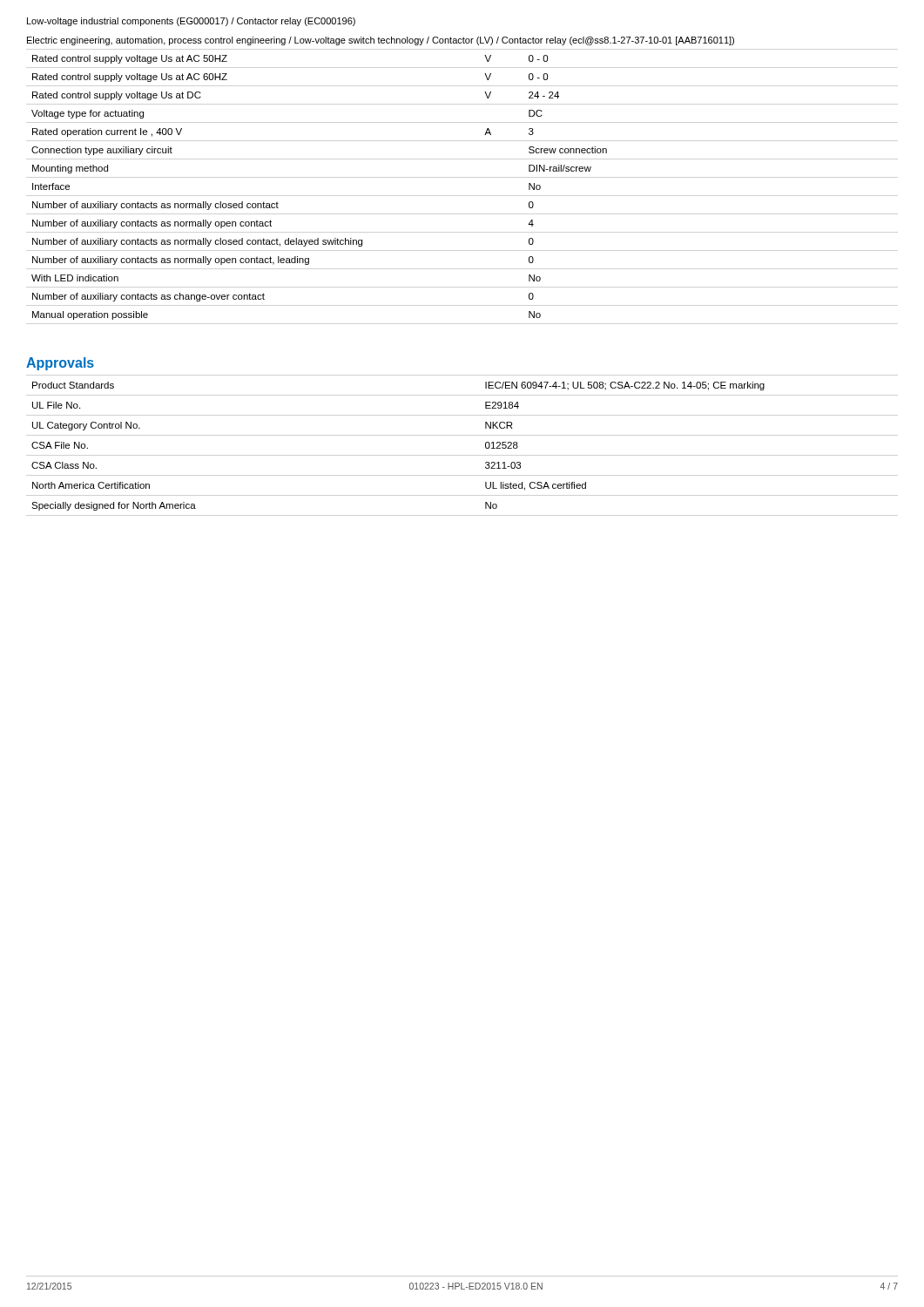Click on the table containing "Voltage type for"
Viewport: 924px width, 1307px height.
pos(462,186)
